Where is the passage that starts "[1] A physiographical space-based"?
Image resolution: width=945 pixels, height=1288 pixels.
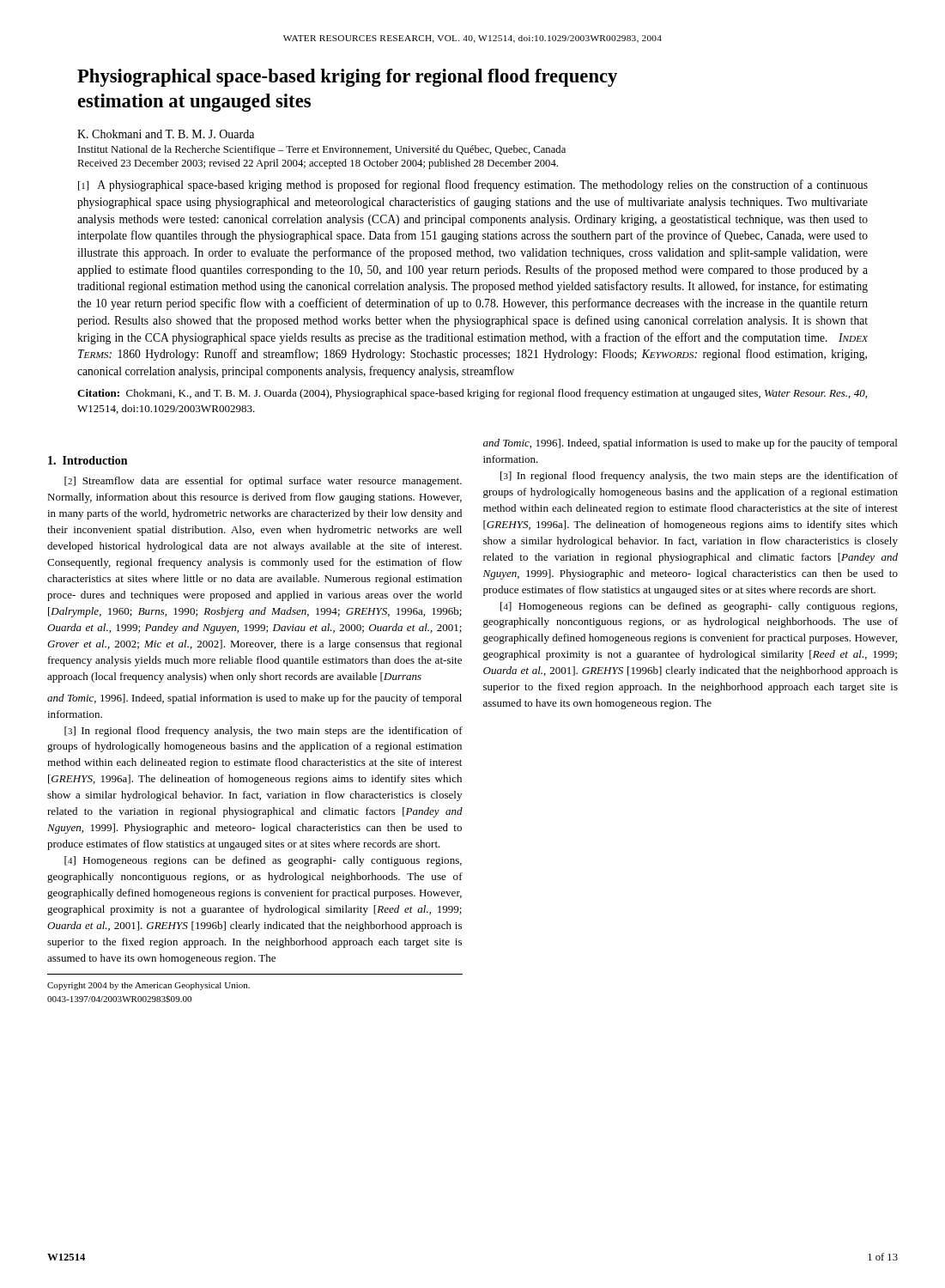click(x=472, y=278)
